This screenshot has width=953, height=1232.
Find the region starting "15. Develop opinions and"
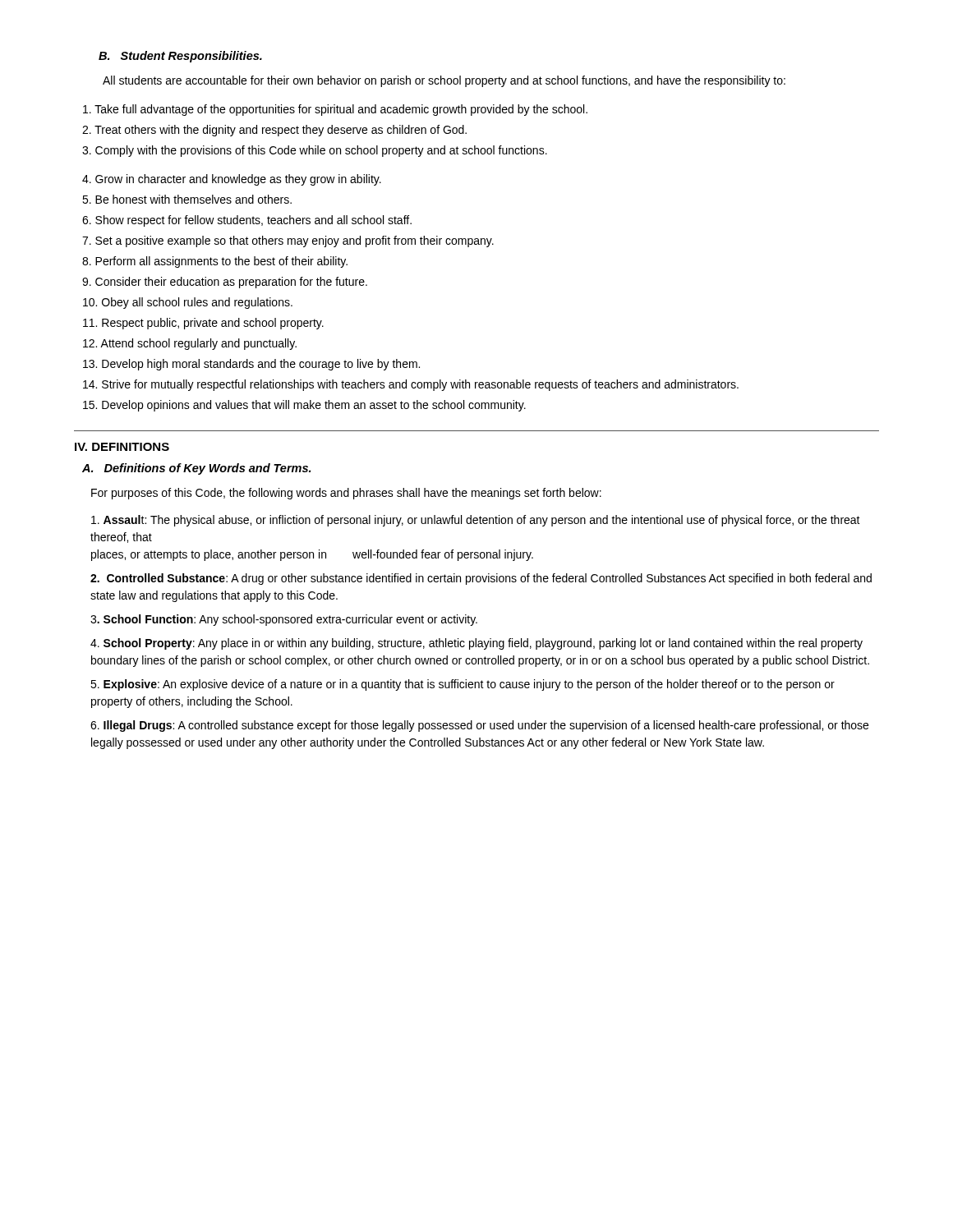pos(304,405)
